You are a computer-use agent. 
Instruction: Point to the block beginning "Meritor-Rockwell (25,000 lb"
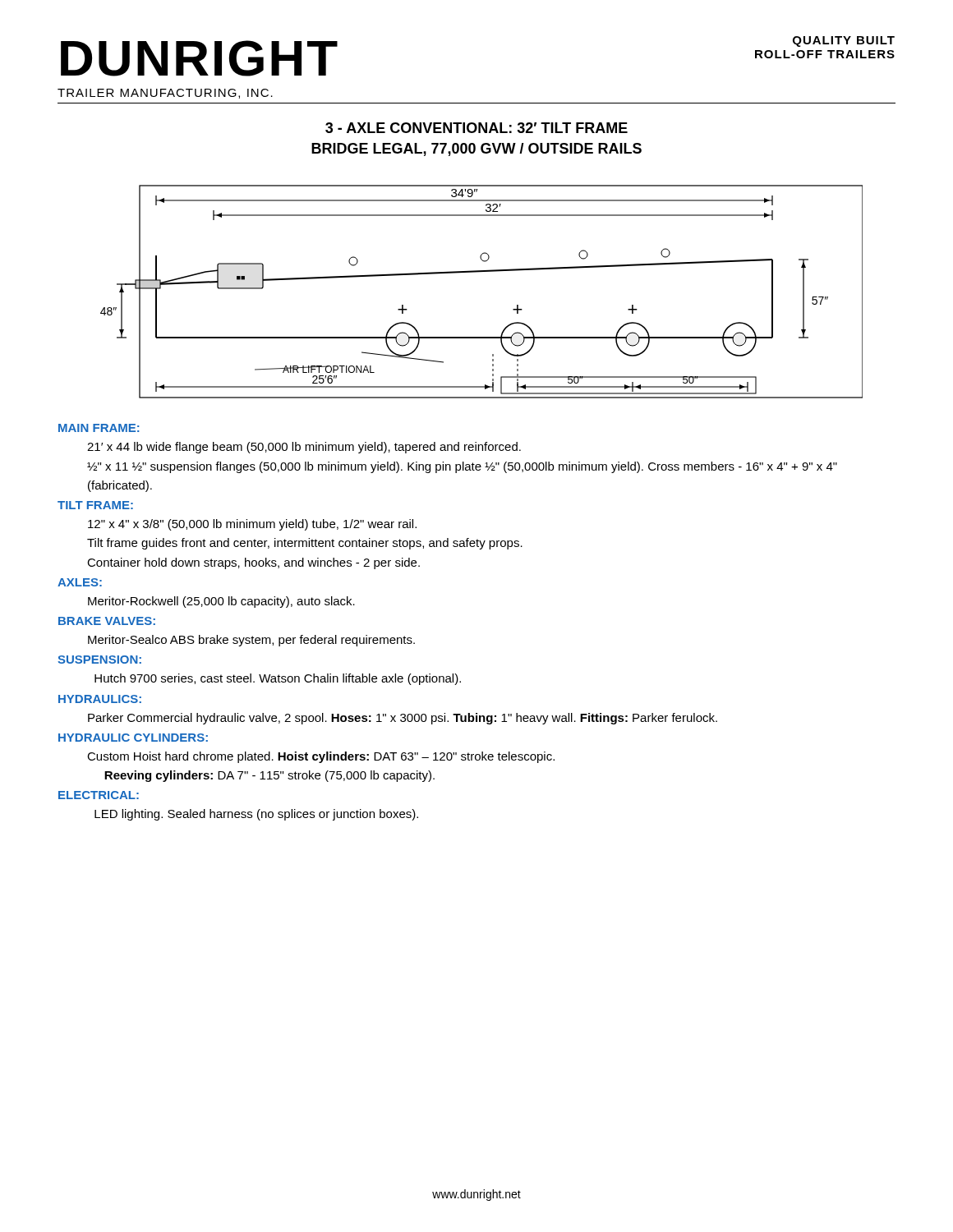221,602
